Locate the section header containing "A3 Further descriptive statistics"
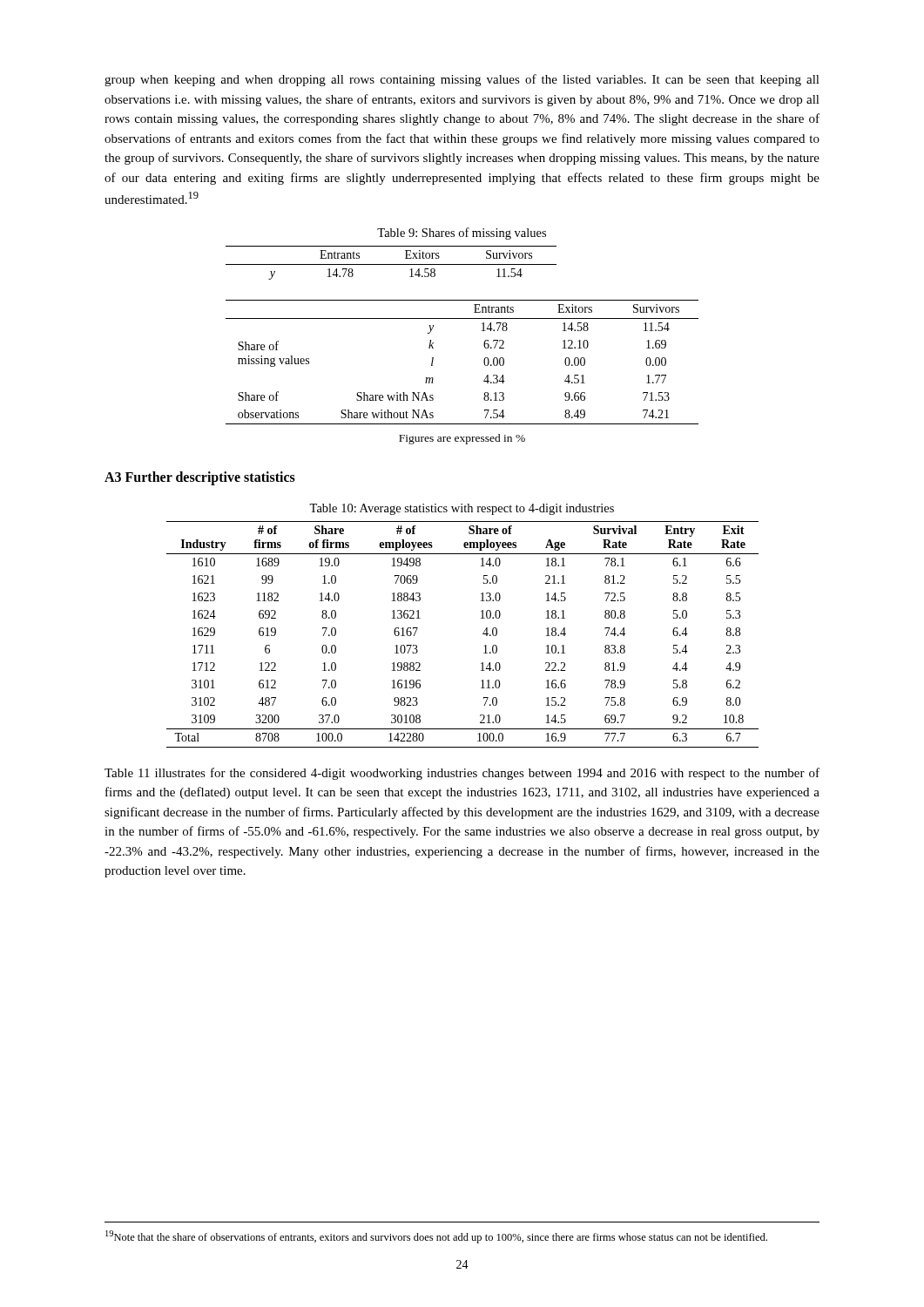Screen dimensions: 1307x924 200,477
